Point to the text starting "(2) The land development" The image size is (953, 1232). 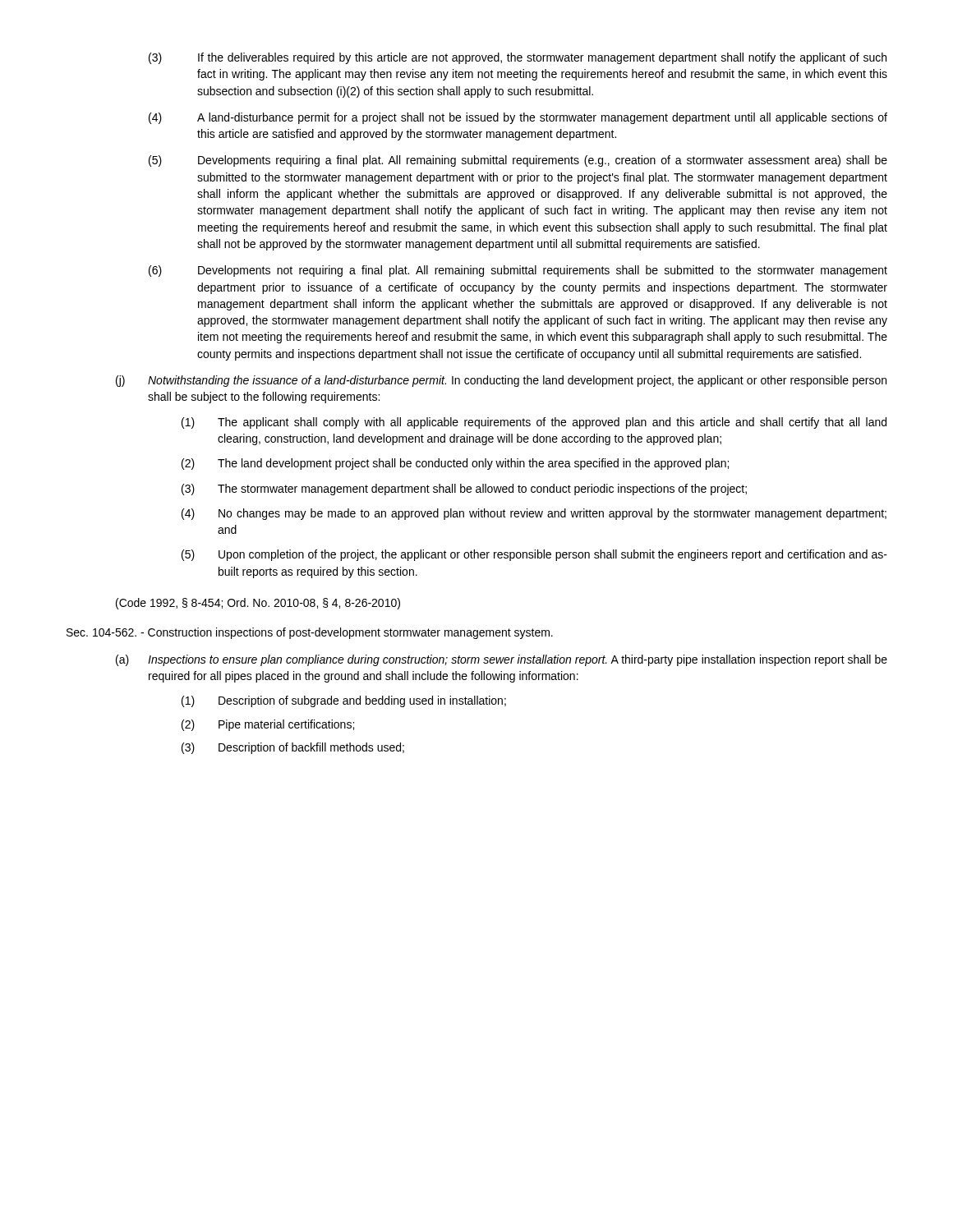click(534, 464)
